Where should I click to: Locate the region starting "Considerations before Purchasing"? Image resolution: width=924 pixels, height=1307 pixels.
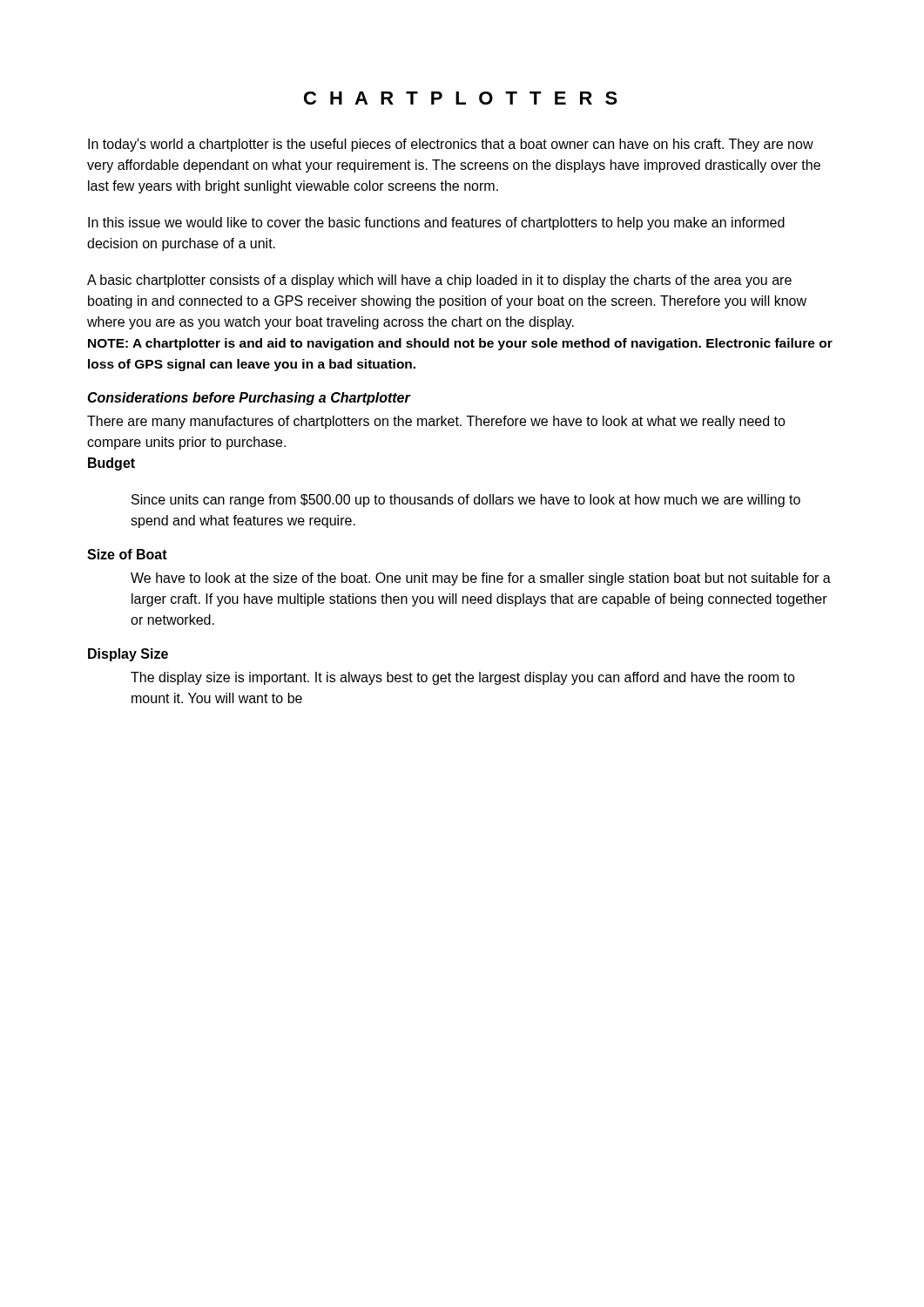pyautogui.click(x=249, y=398)
